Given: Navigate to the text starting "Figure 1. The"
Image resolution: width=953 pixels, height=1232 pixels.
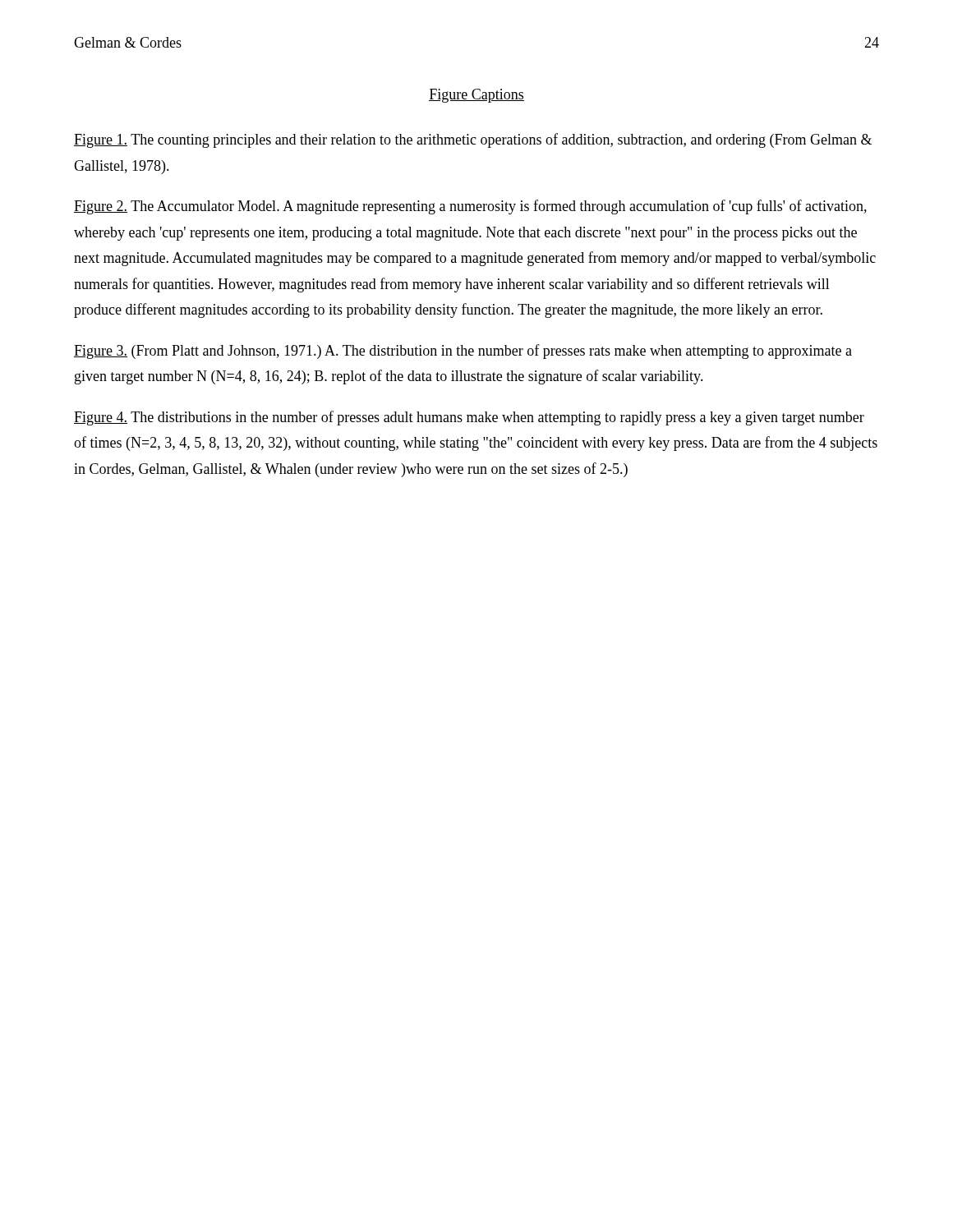Looking at the screenshot, I should coord(476,153).
